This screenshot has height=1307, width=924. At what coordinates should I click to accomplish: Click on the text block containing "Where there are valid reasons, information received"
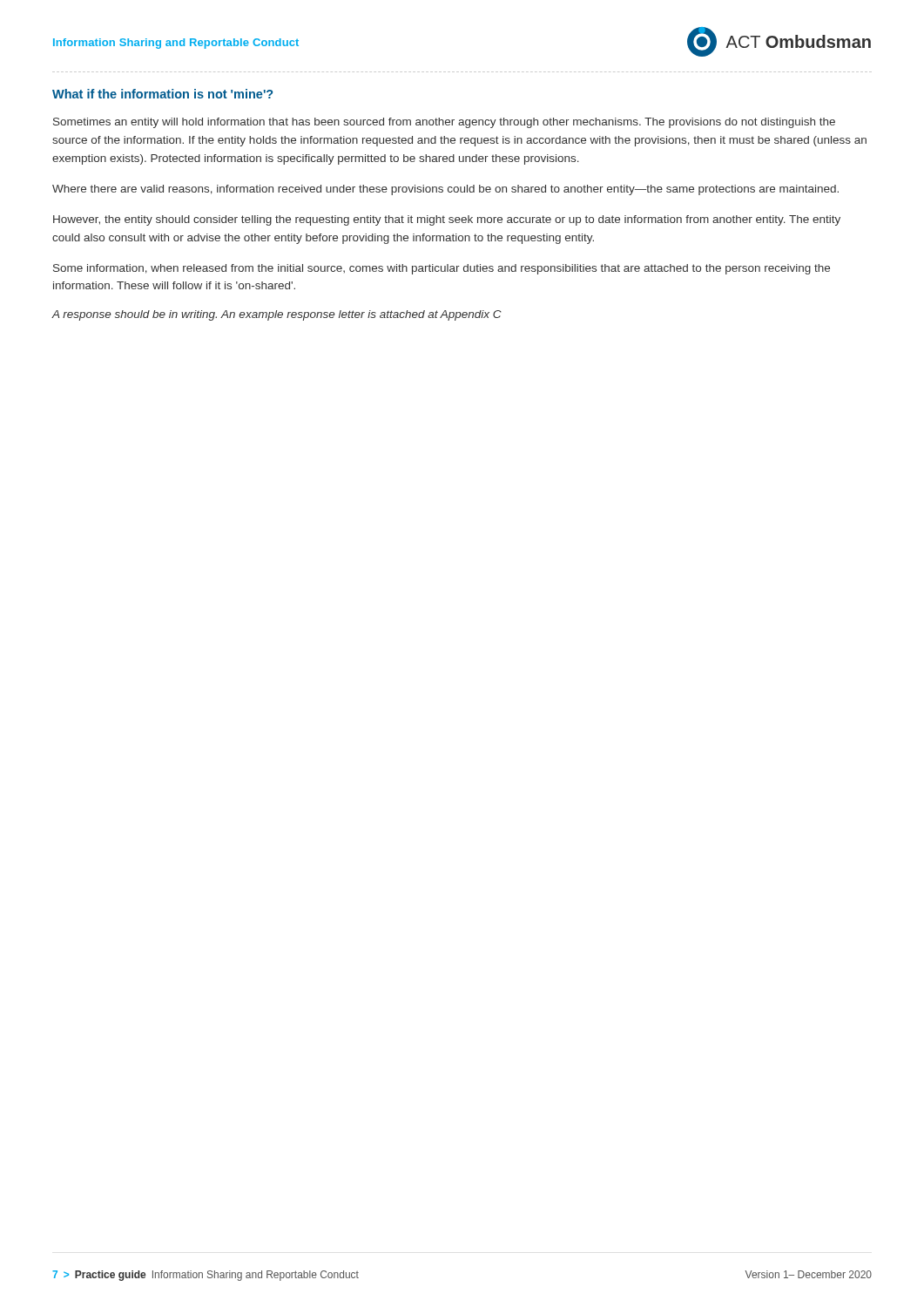446,188
